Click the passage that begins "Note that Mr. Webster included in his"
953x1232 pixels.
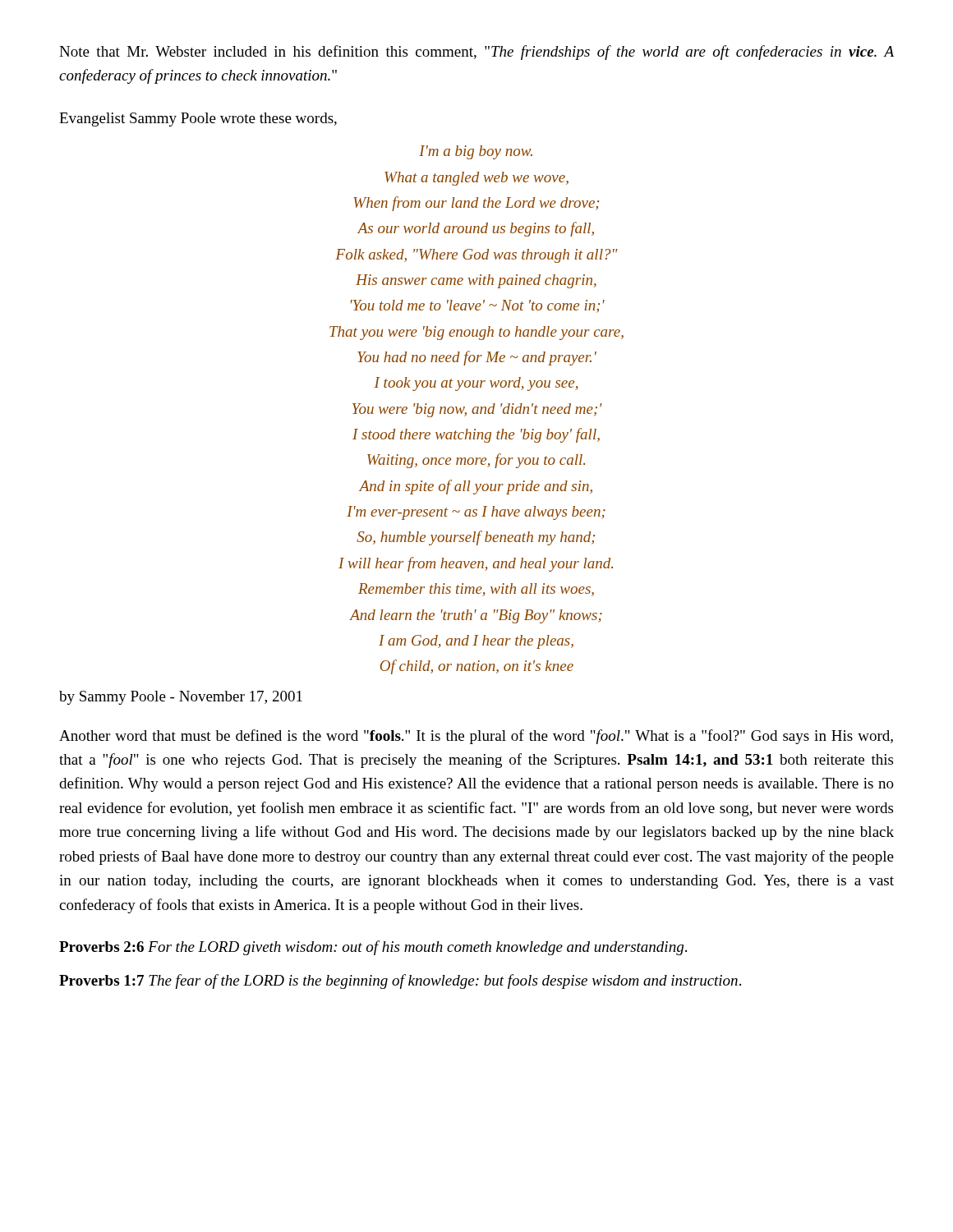click(x=476, y=63)
